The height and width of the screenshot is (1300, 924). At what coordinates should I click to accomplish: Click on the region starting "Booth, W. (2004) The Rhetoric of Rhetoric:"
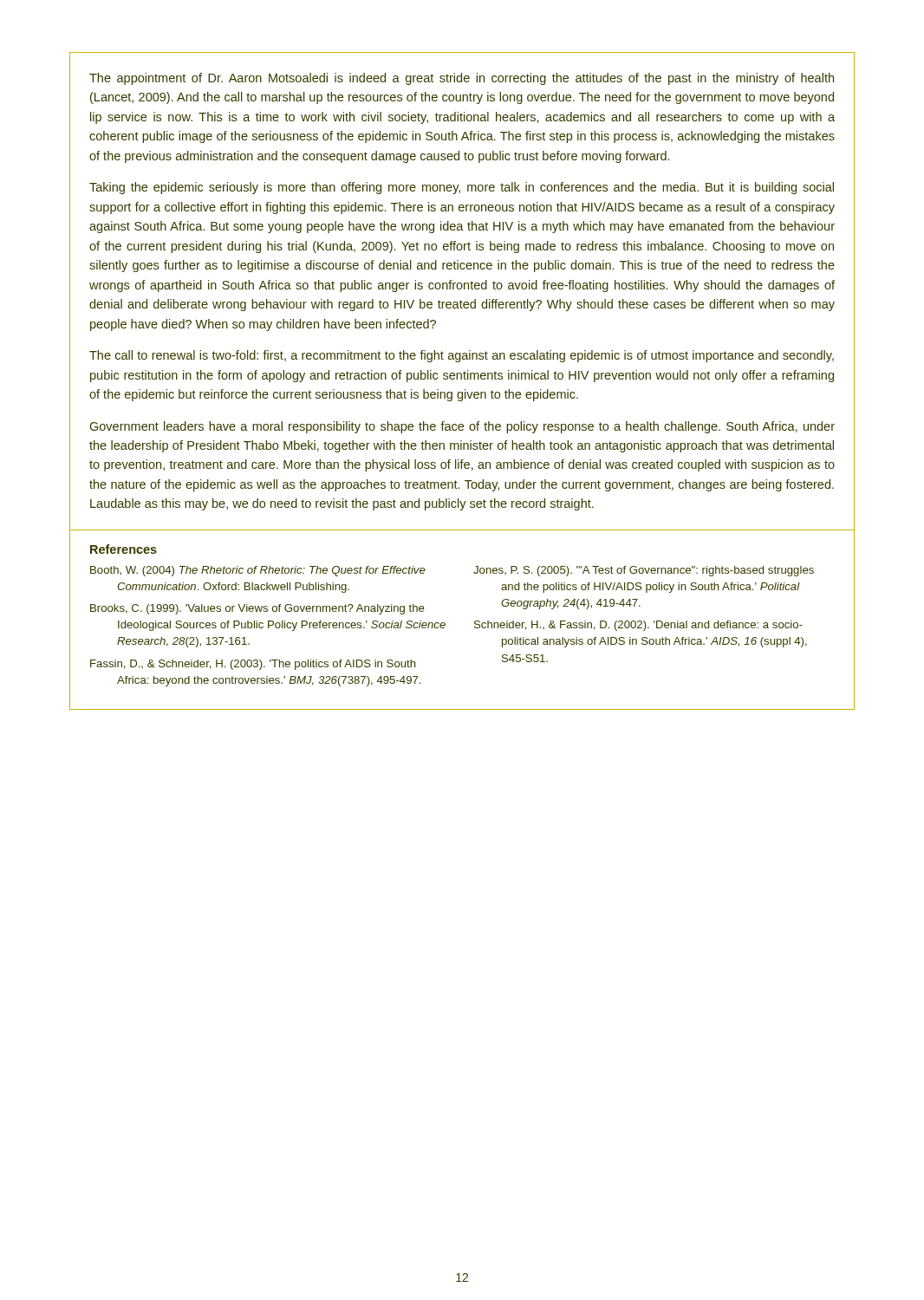click(257, 578)
